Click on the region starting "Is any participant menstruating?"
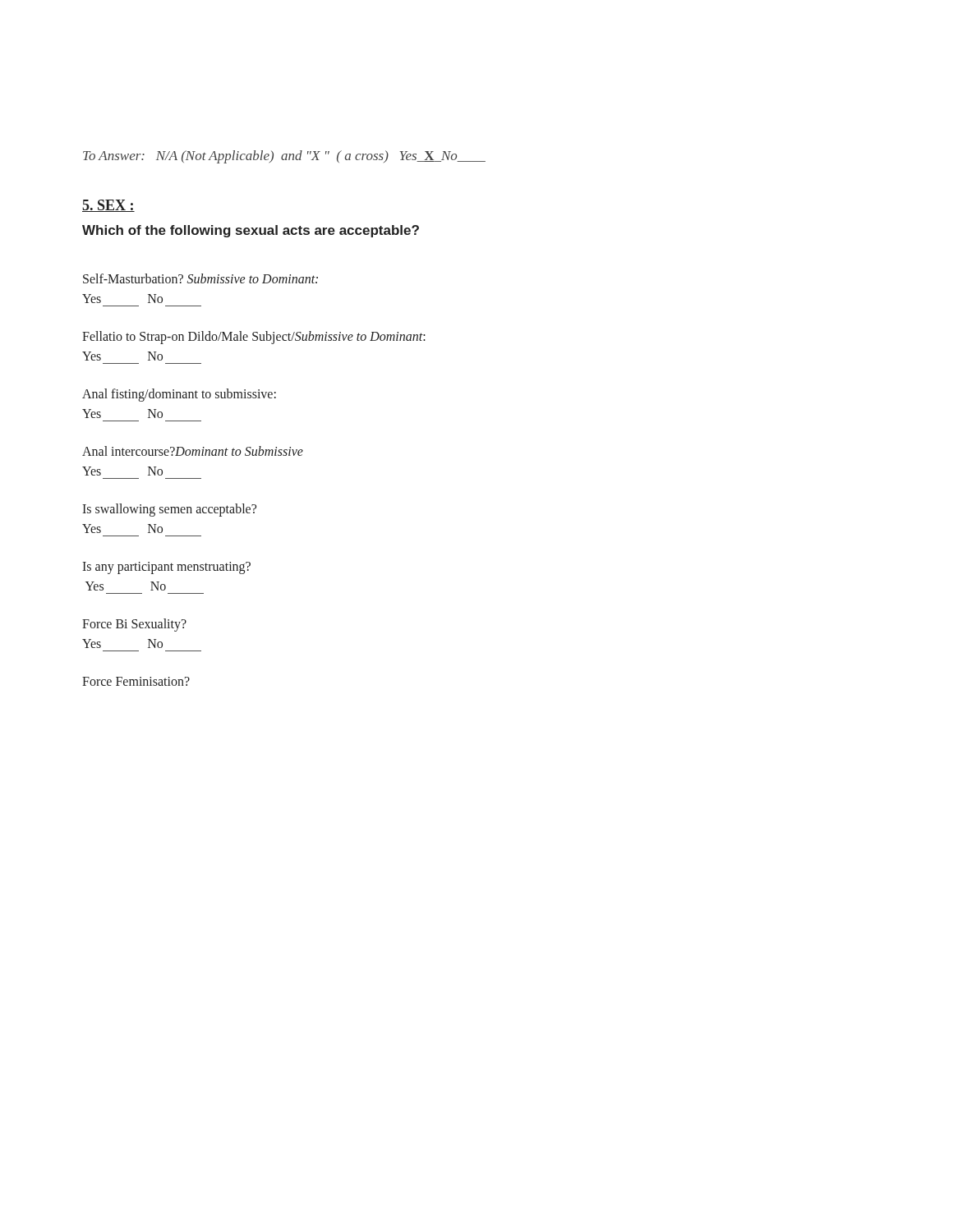The height and width of the screenshot is (1232, 953). (x=166, y=568)
